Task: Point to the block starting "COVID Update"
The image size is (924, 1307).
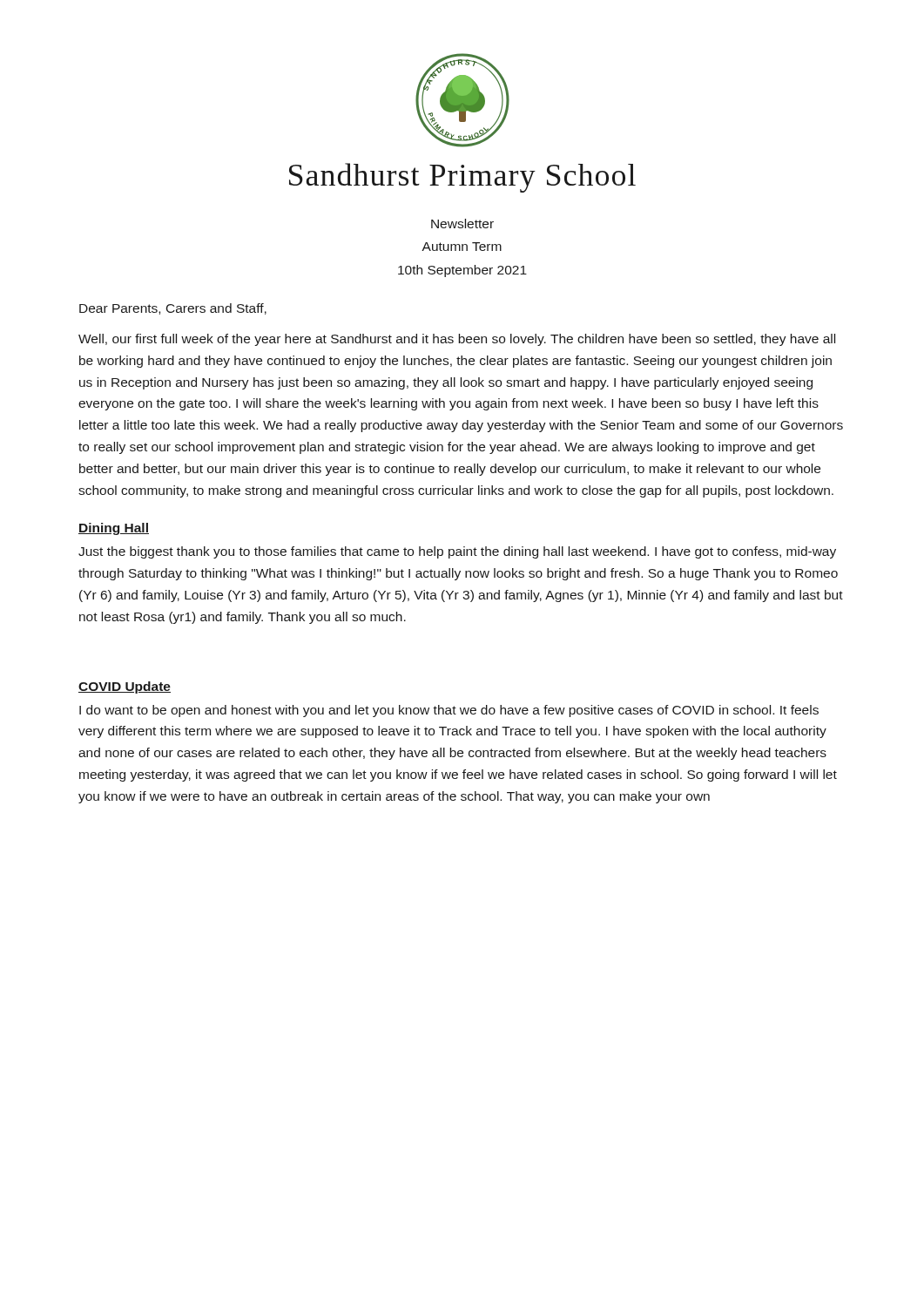Action: (125, 686)
